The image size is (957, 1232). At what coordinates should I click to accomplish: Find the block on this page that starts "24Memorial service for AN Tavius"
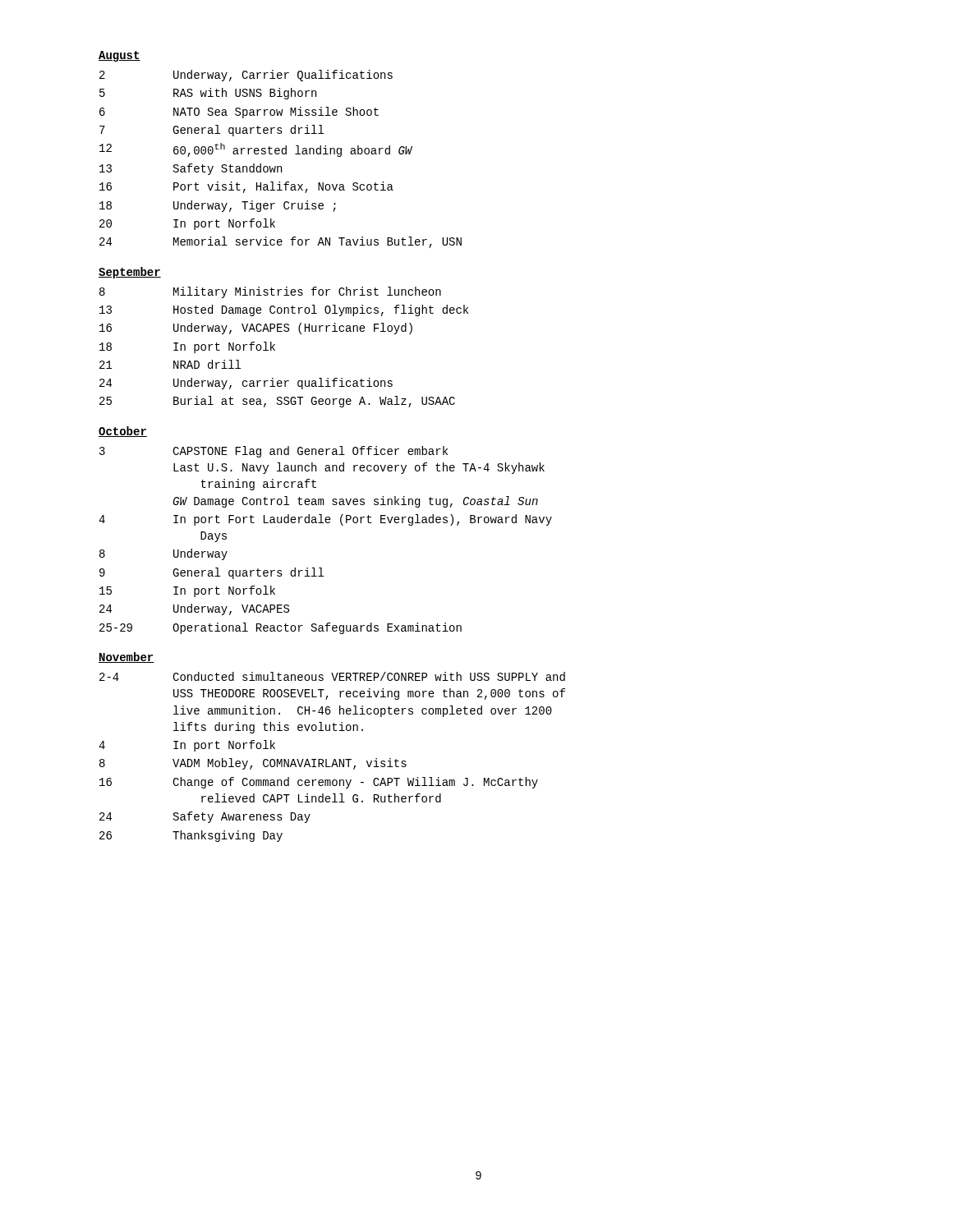tap(281, 242)
